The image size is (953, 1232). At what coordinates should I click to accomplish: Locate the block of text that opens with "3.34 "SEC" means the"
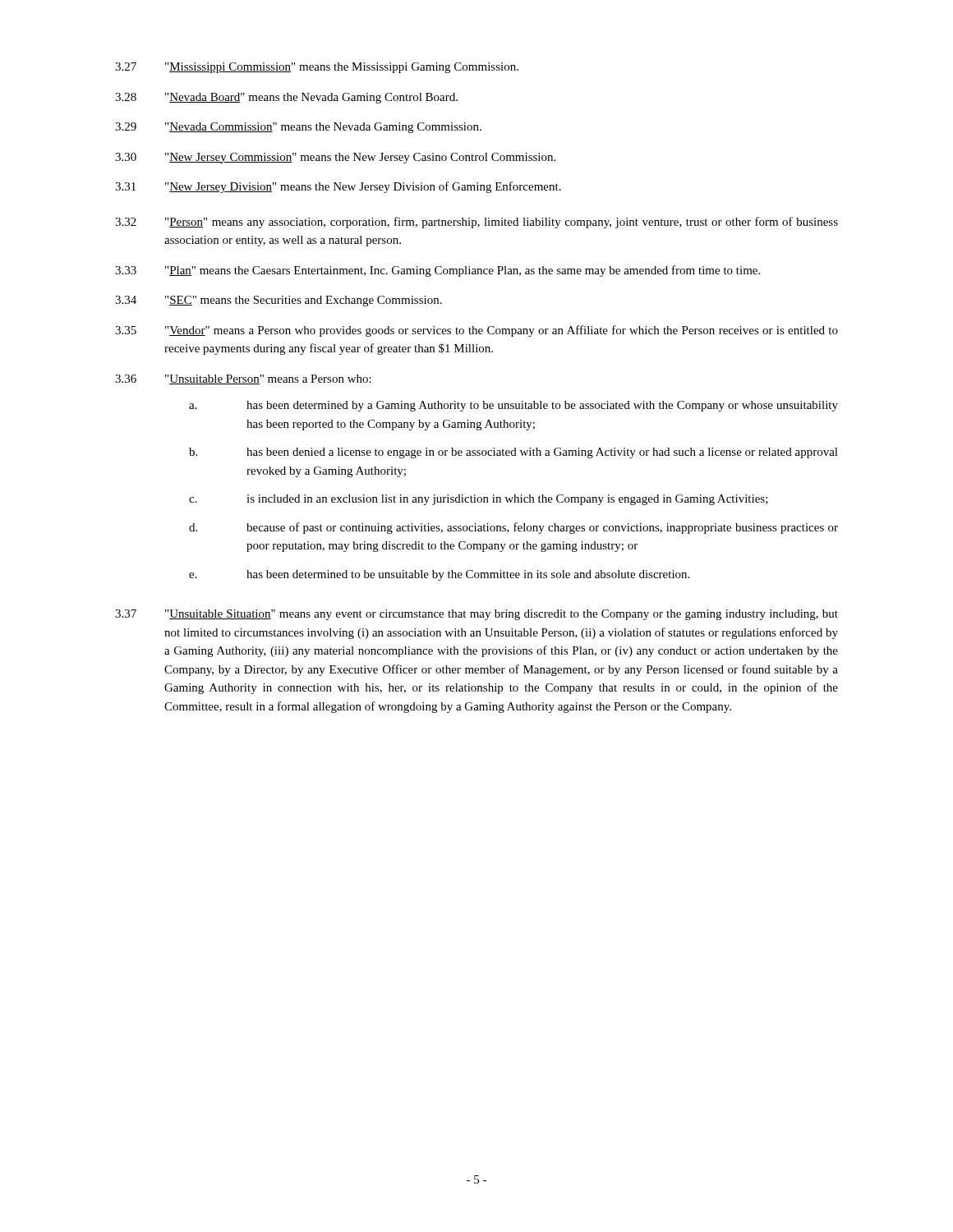[x=279, y=301]
